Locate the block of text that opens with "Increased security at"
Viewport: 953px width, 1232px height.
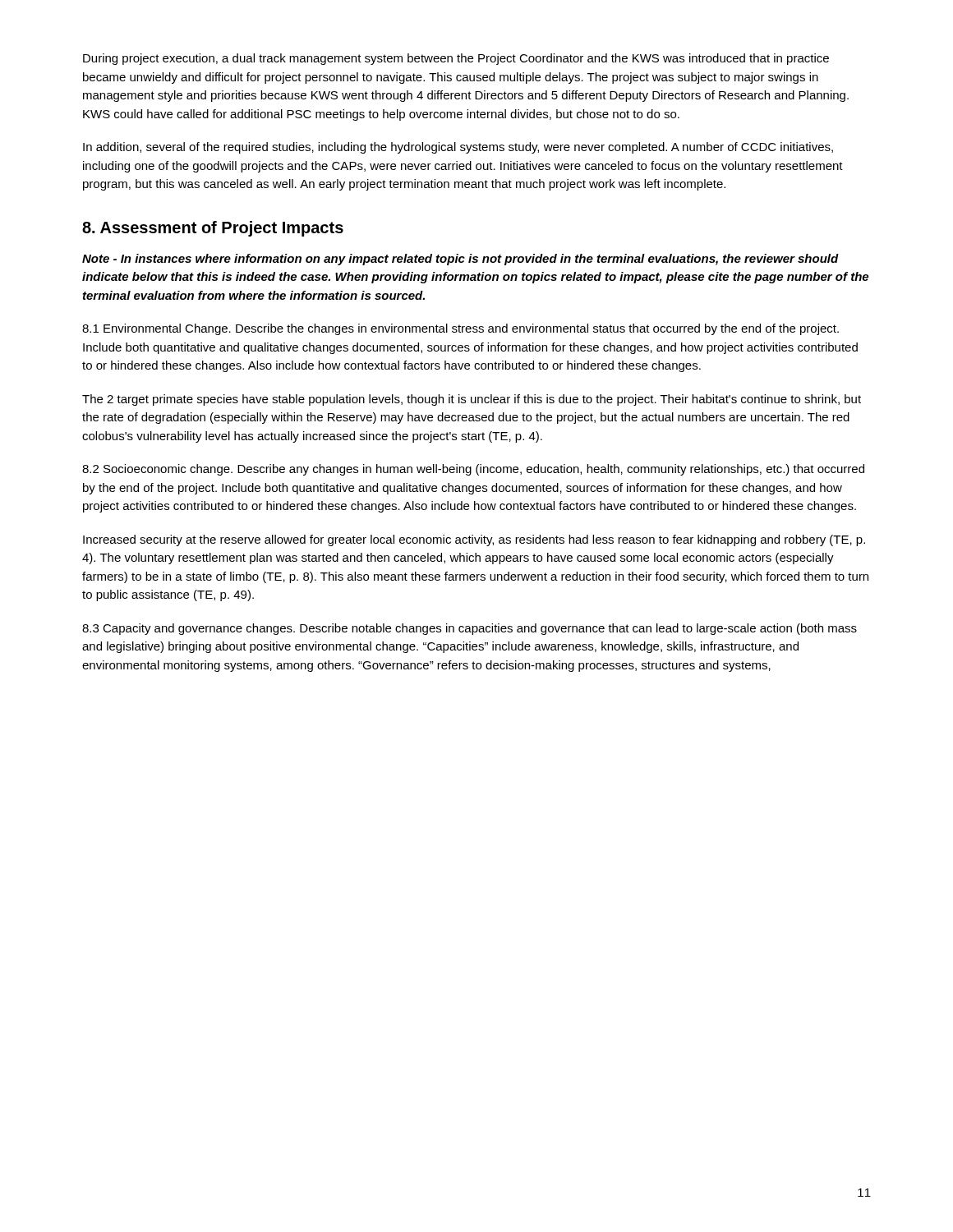pos(476,567)
